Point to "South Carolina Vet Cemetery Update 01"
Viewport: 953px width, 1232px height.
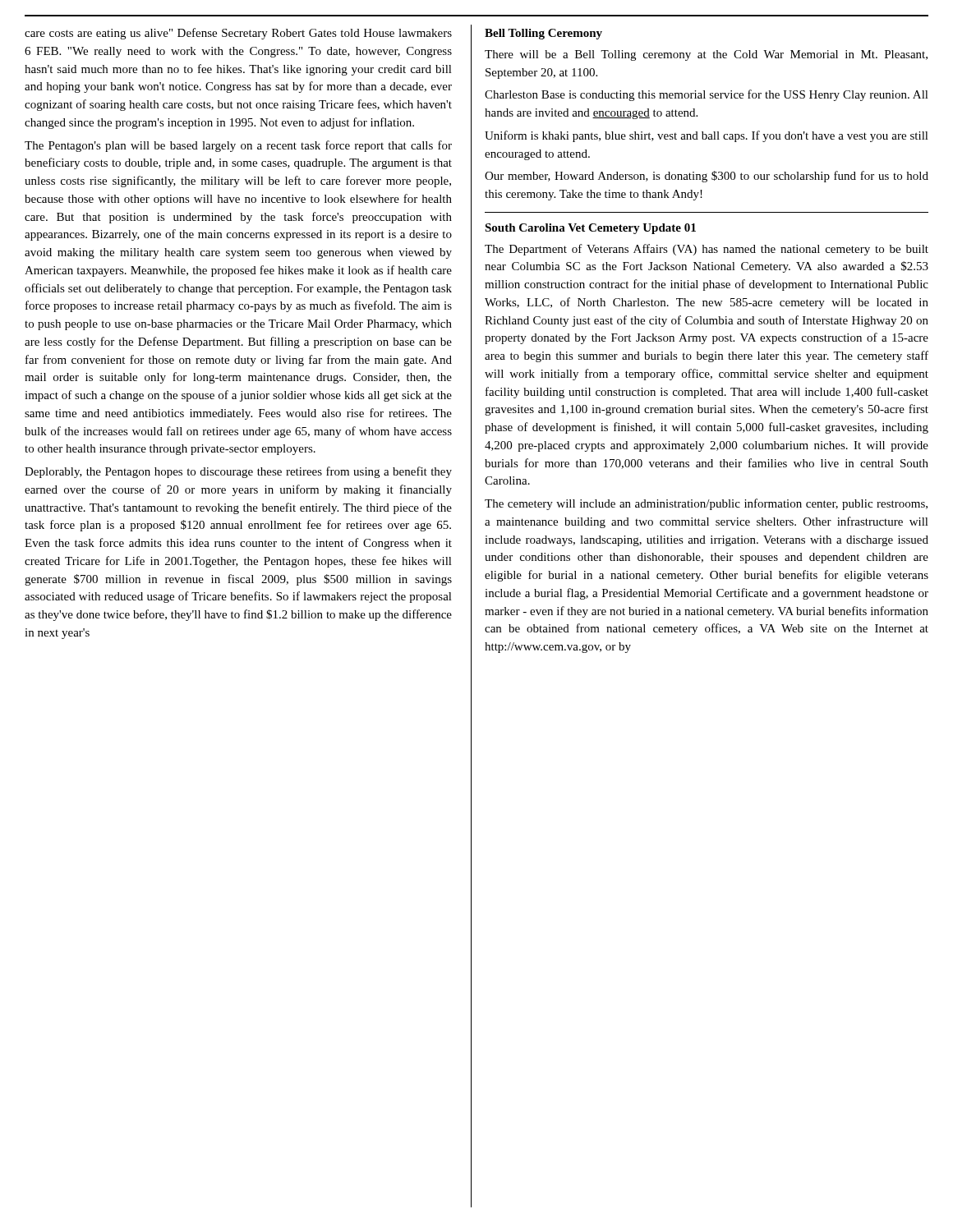[590, 229]
